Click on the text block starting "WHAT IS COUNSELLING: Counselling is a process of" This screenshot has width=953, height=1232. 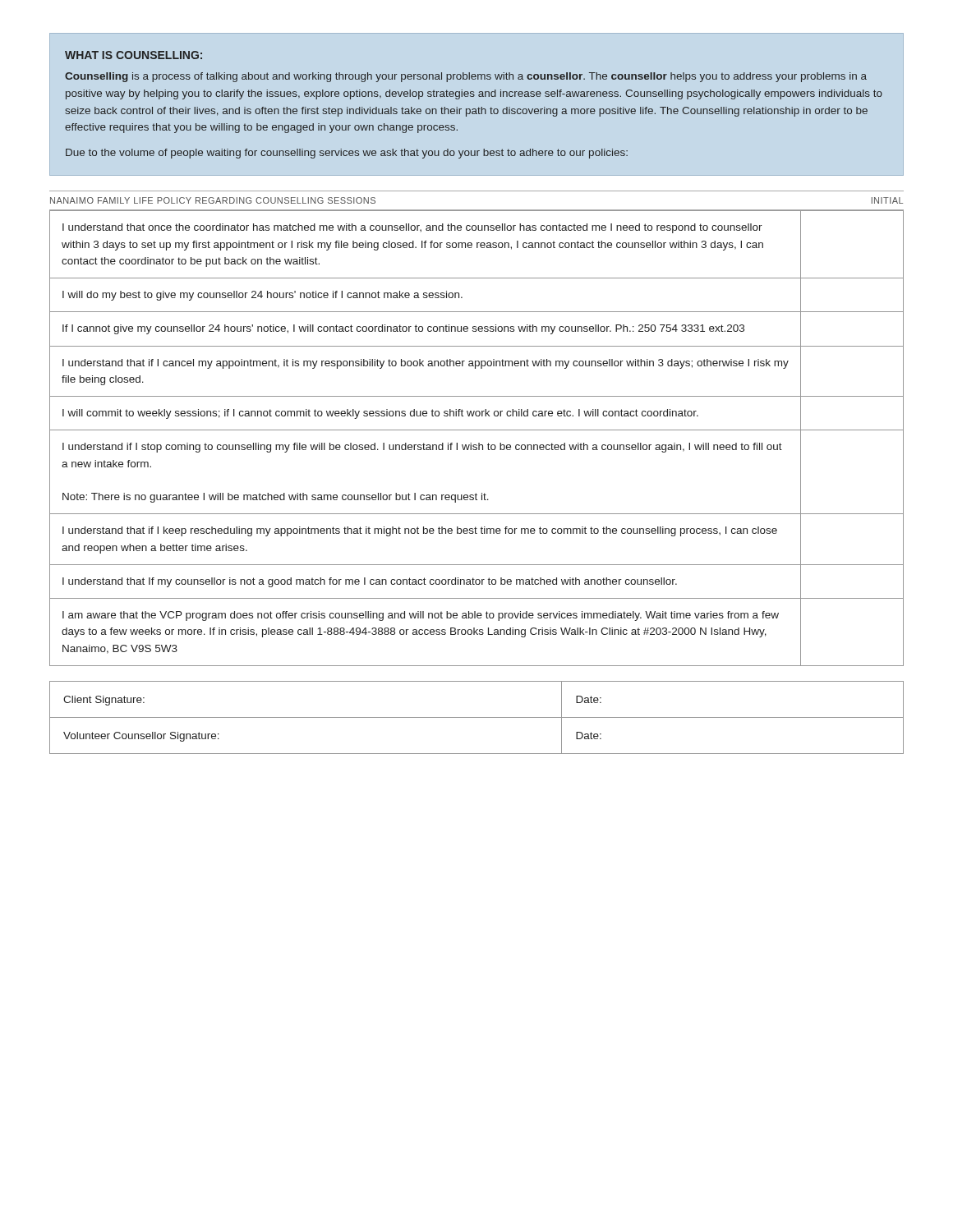[x=476, y=104]
